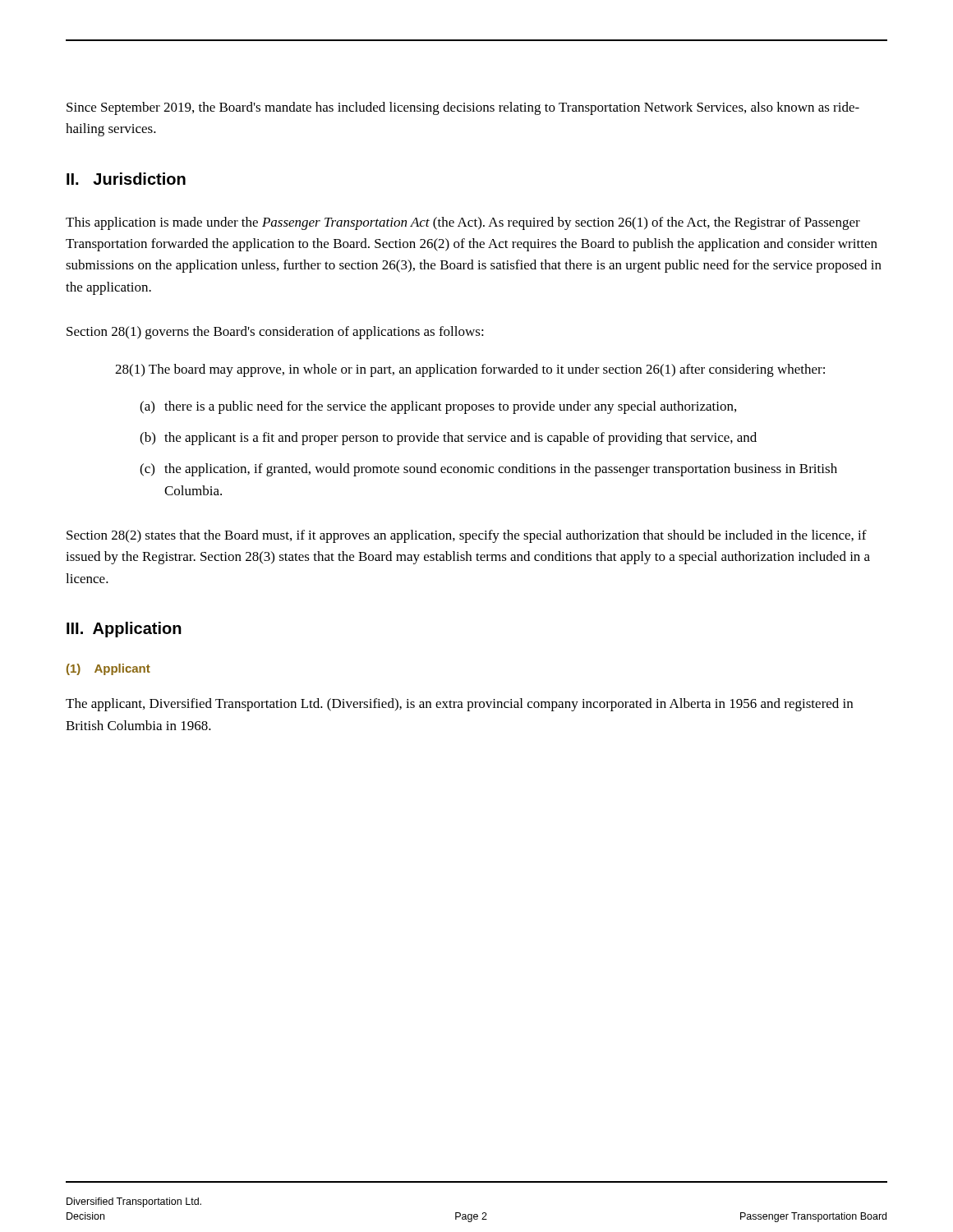Find the block on this page that starts "(a) there is a"
Viewport: 953px width, 1232px height.
pyautogui.click(x=513, y=406)
